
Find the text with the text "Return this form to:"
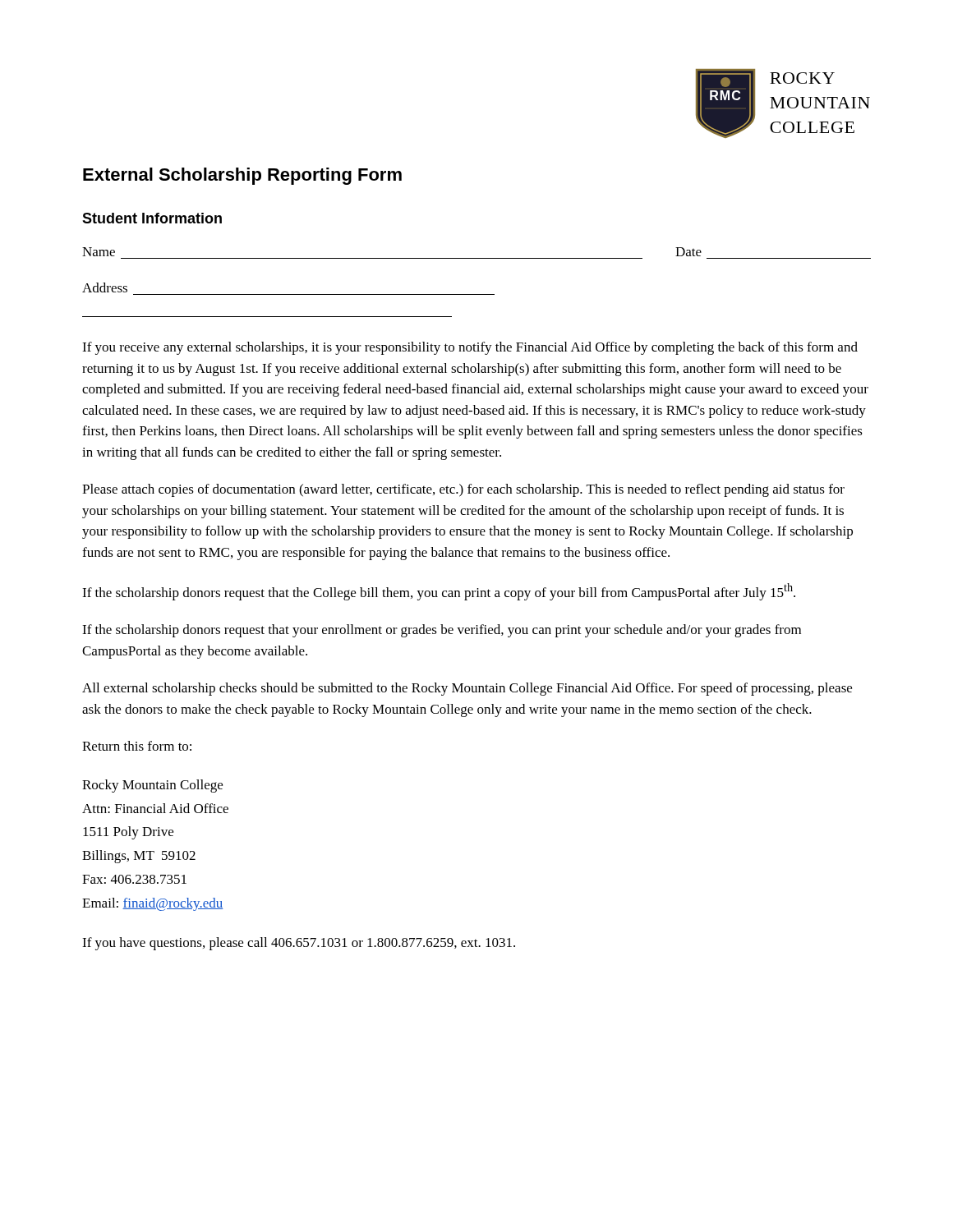coord(137,746)
